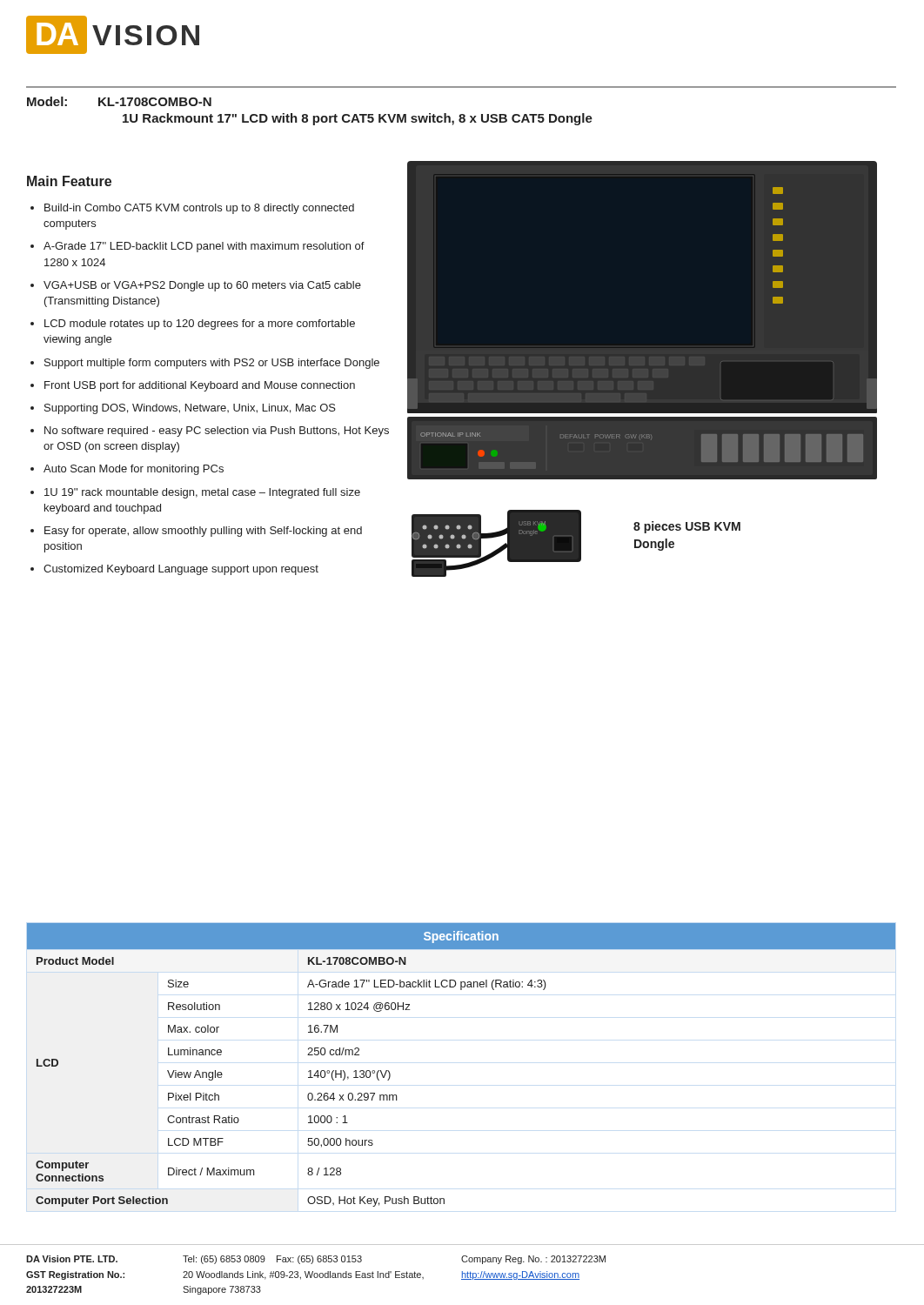Locate the block of text that opens with "VGA+USB or VGA+PS2"

click(x=202, y=293)
